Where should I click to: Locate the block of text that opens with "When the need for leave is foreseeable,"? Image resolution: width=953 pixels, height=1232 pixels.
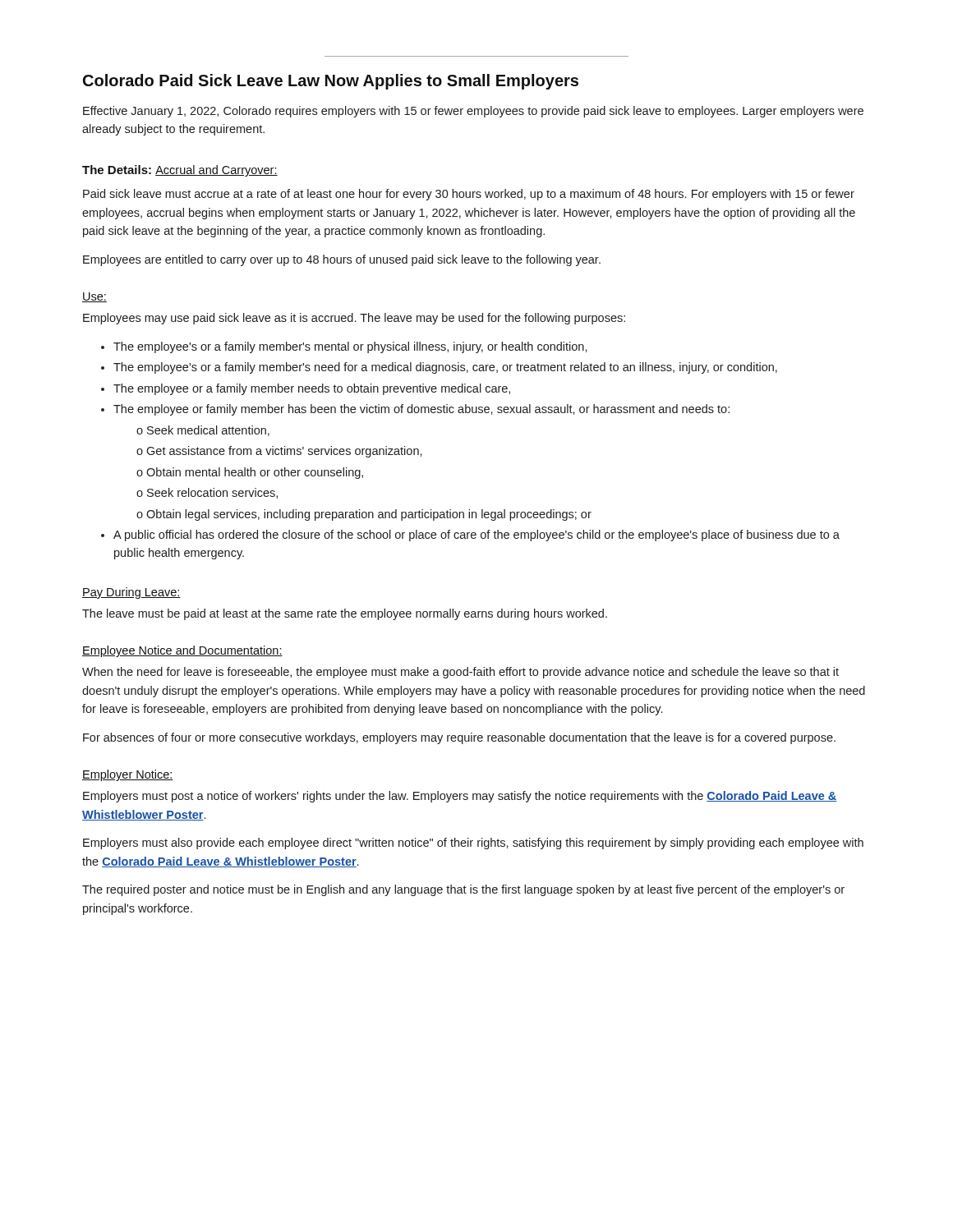(x=476, y=691)
